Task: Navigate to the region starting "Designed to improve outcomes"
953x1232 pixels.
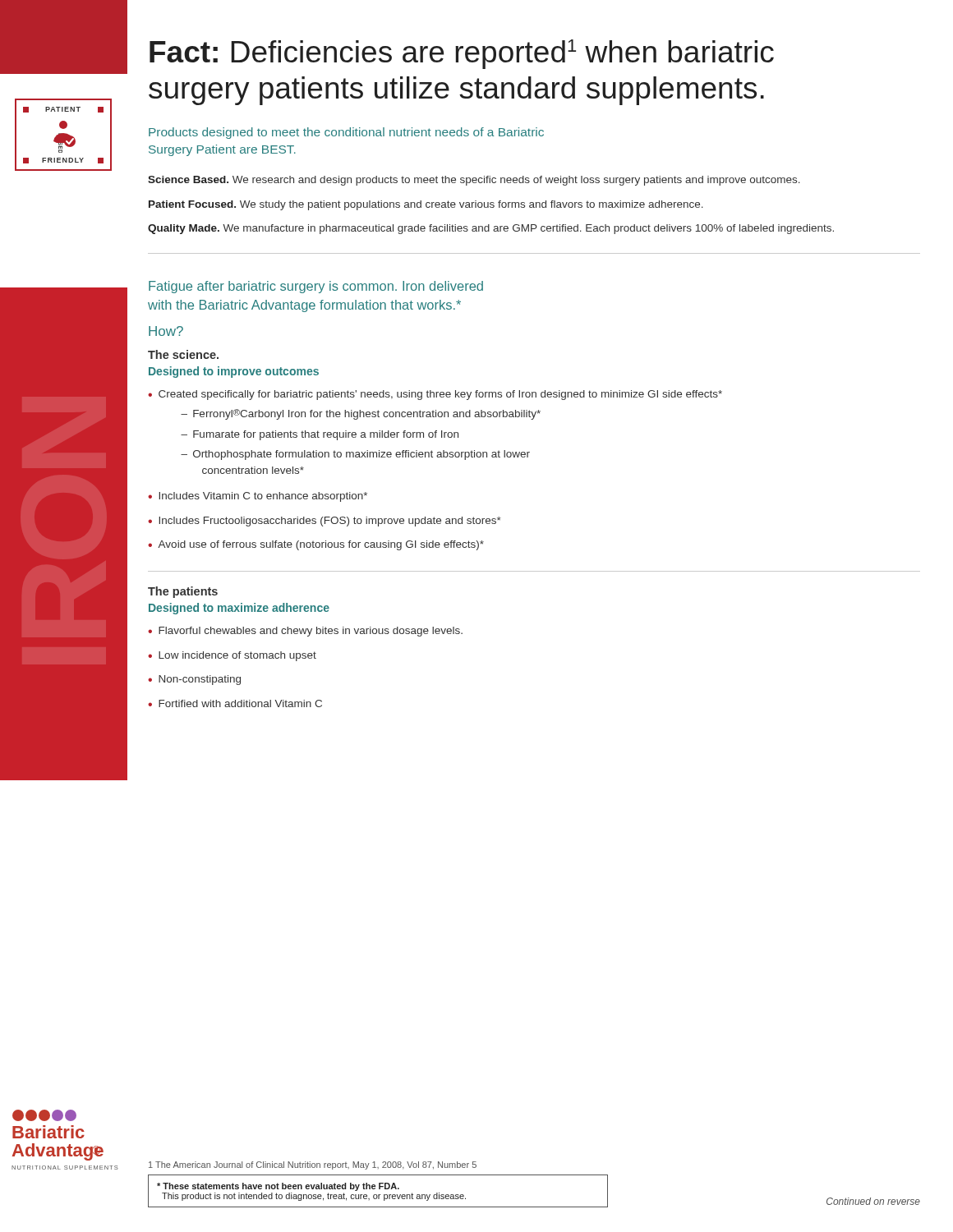Action: pyautogui.click(x=234, y=372)
